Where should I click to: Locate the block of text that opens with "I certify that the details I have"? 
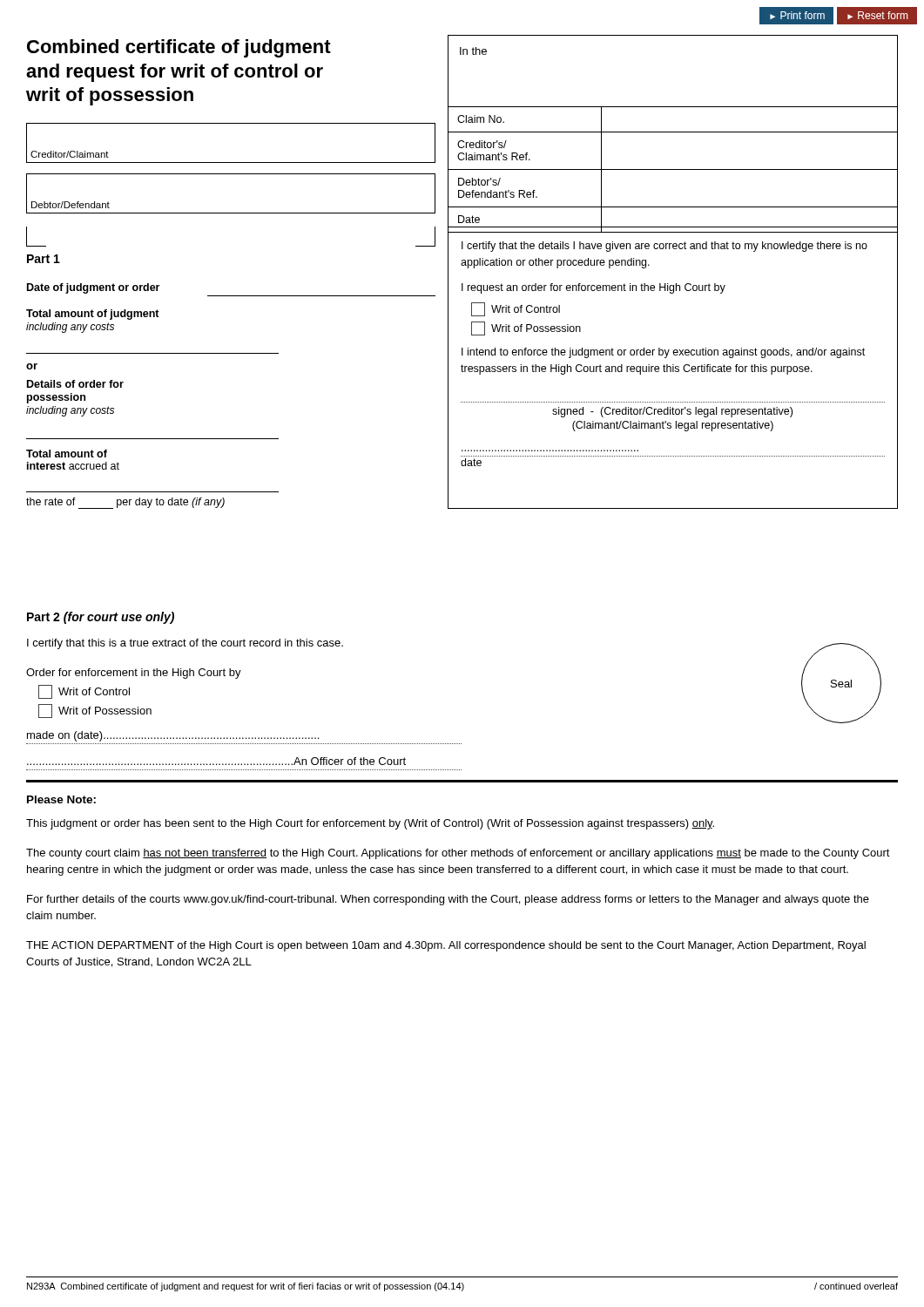click(x=673, y=353)
